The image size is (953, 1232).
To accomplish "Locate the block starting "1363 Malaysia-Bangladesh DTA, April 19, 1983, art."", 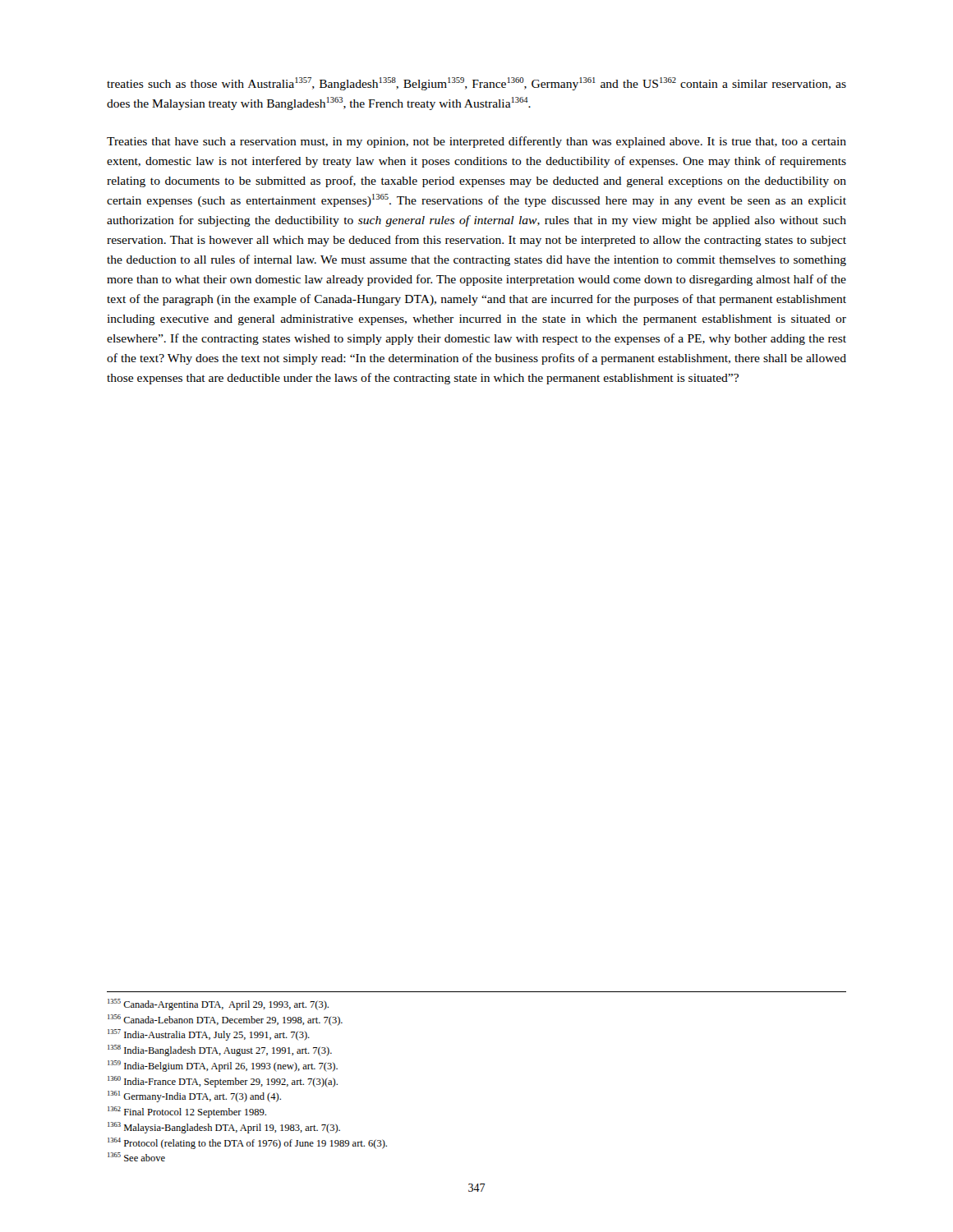I will (224, 1127).
